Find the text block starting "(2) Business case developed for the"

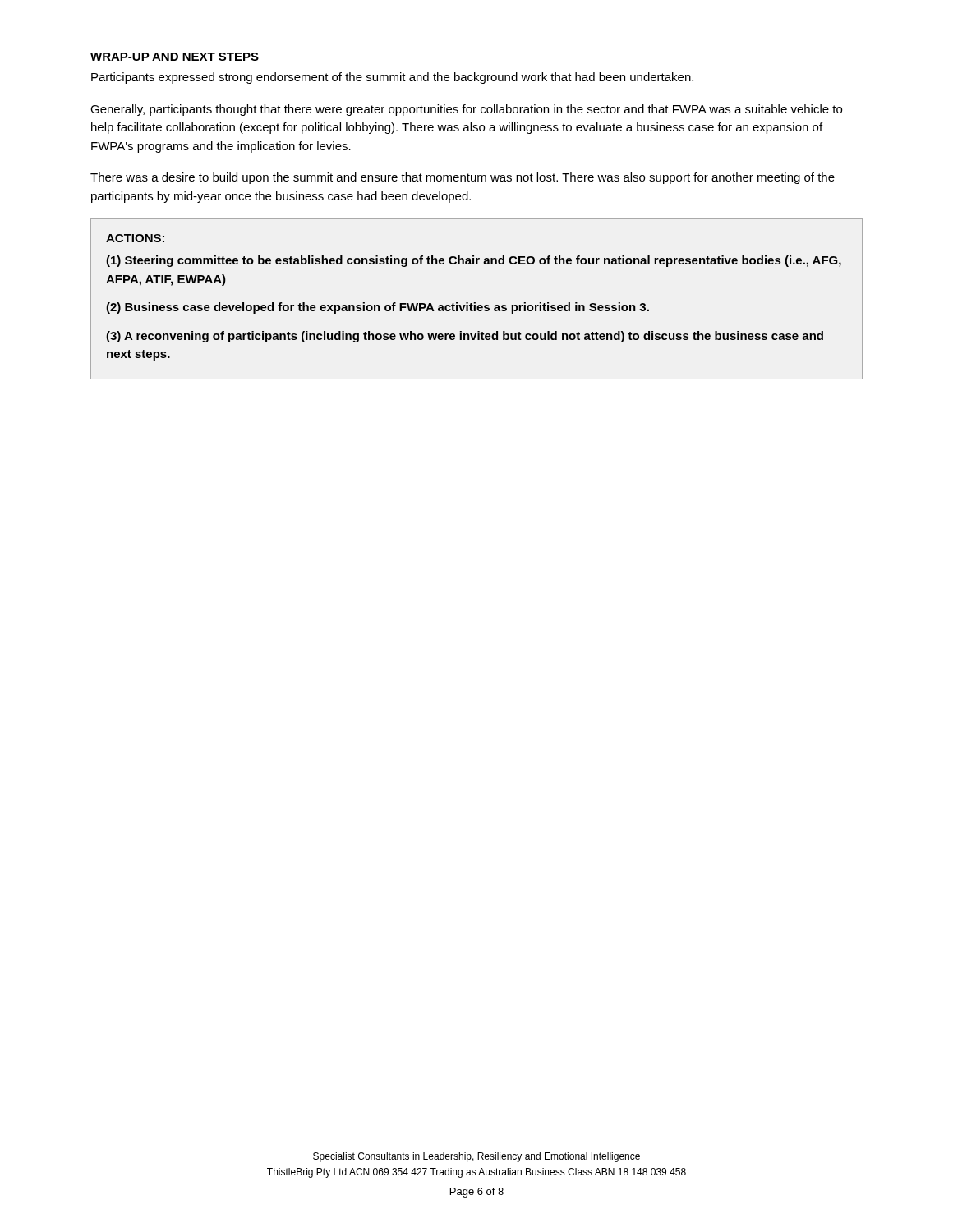coord(378,307)
